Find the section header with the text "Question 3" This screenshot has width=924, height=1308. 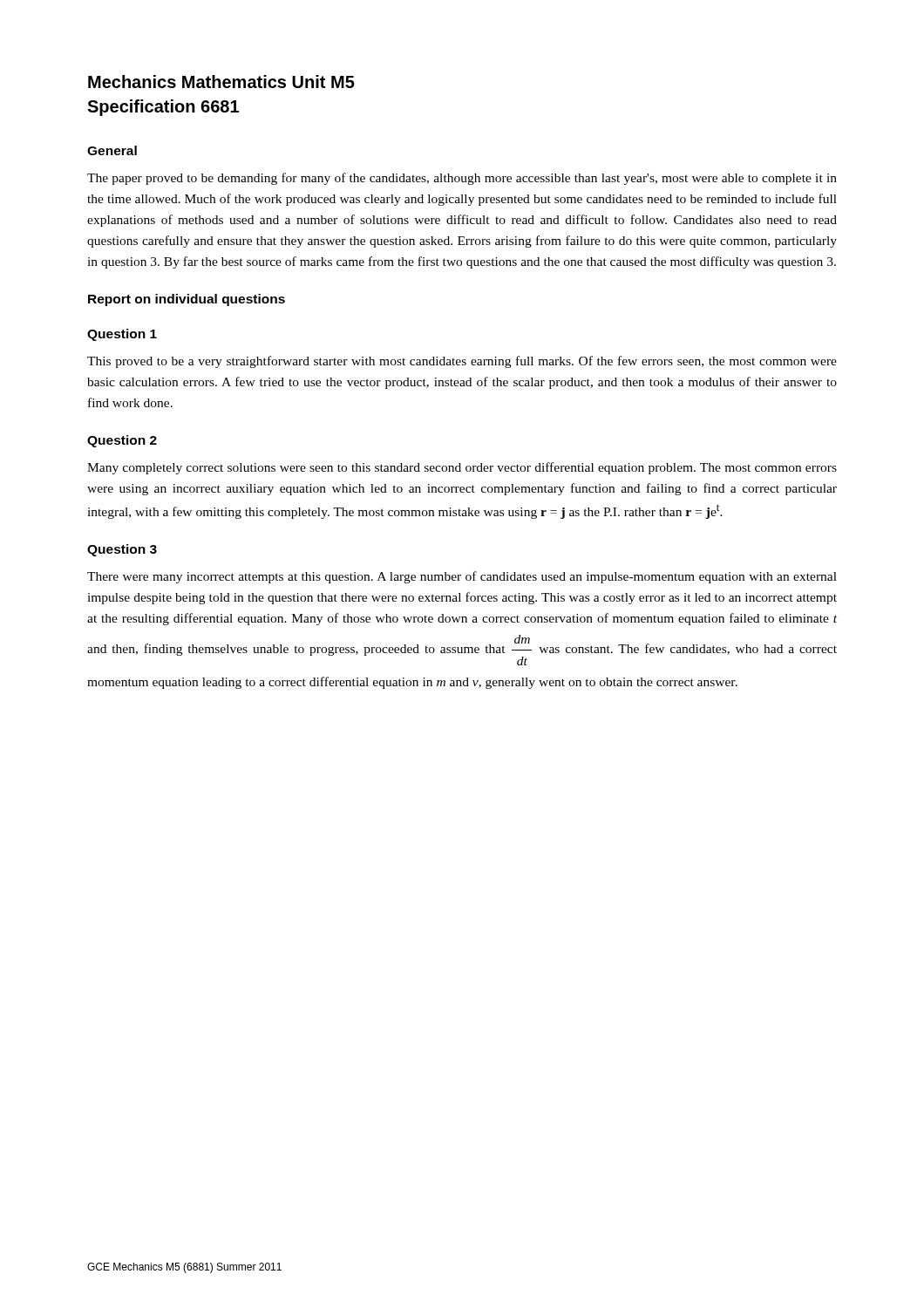pyautogui.click(x=122, y=549)
